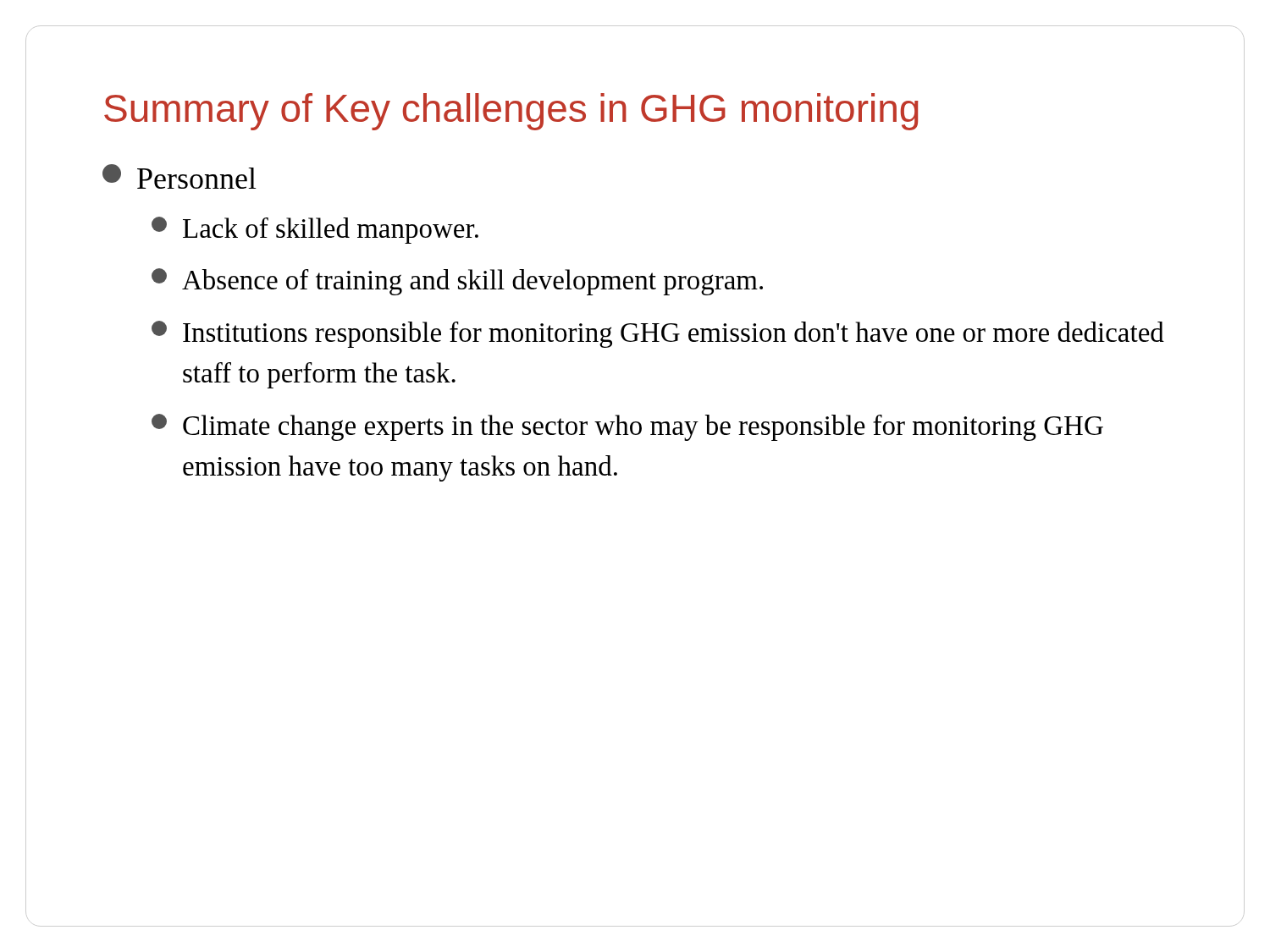This screenshot has height=952, width=1270.
Task: Locate the list item that reads "Climate change experts in the sector"
Action: [x=660, y=447]
